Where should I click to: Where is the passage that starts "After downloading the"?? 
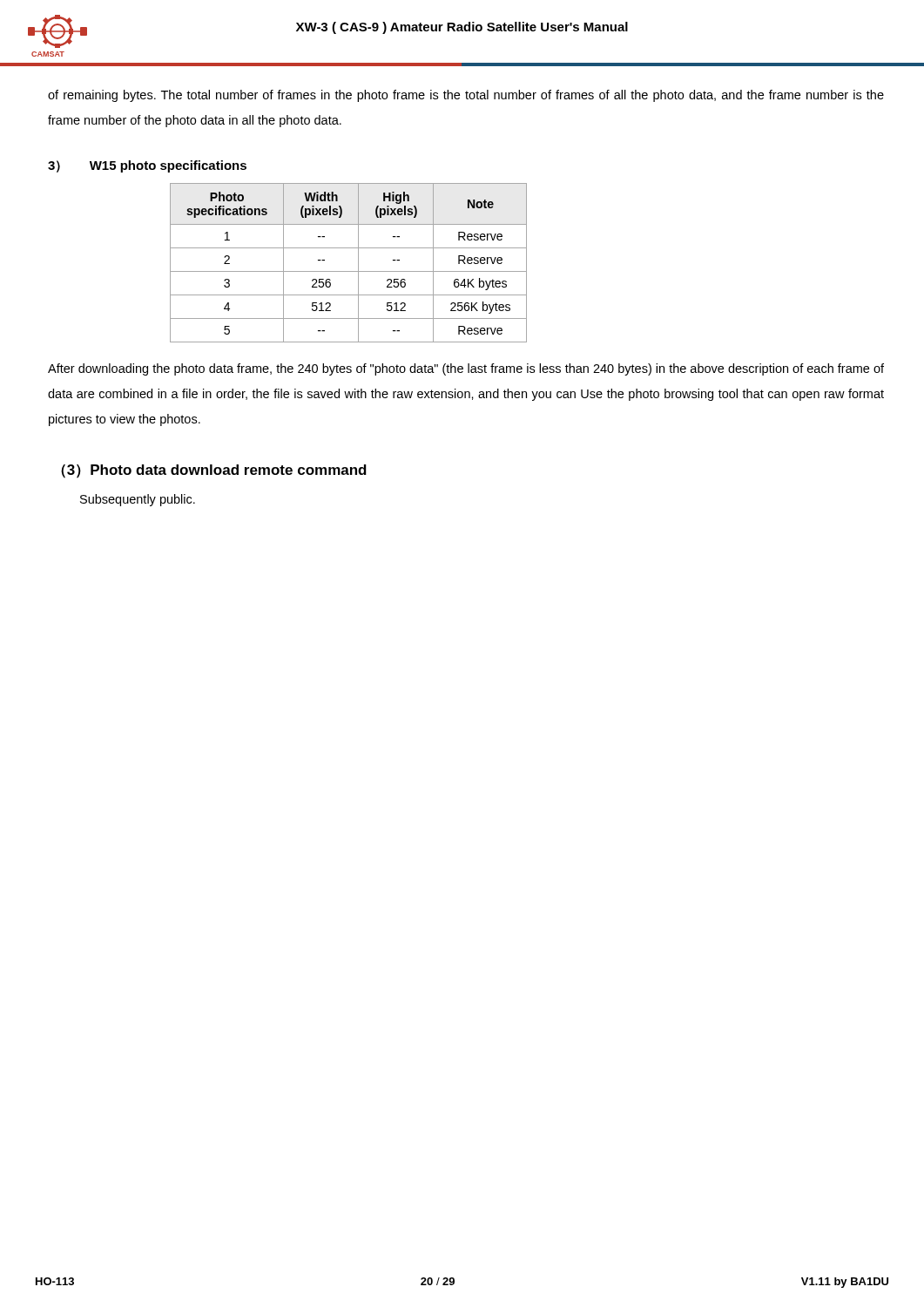466,394
